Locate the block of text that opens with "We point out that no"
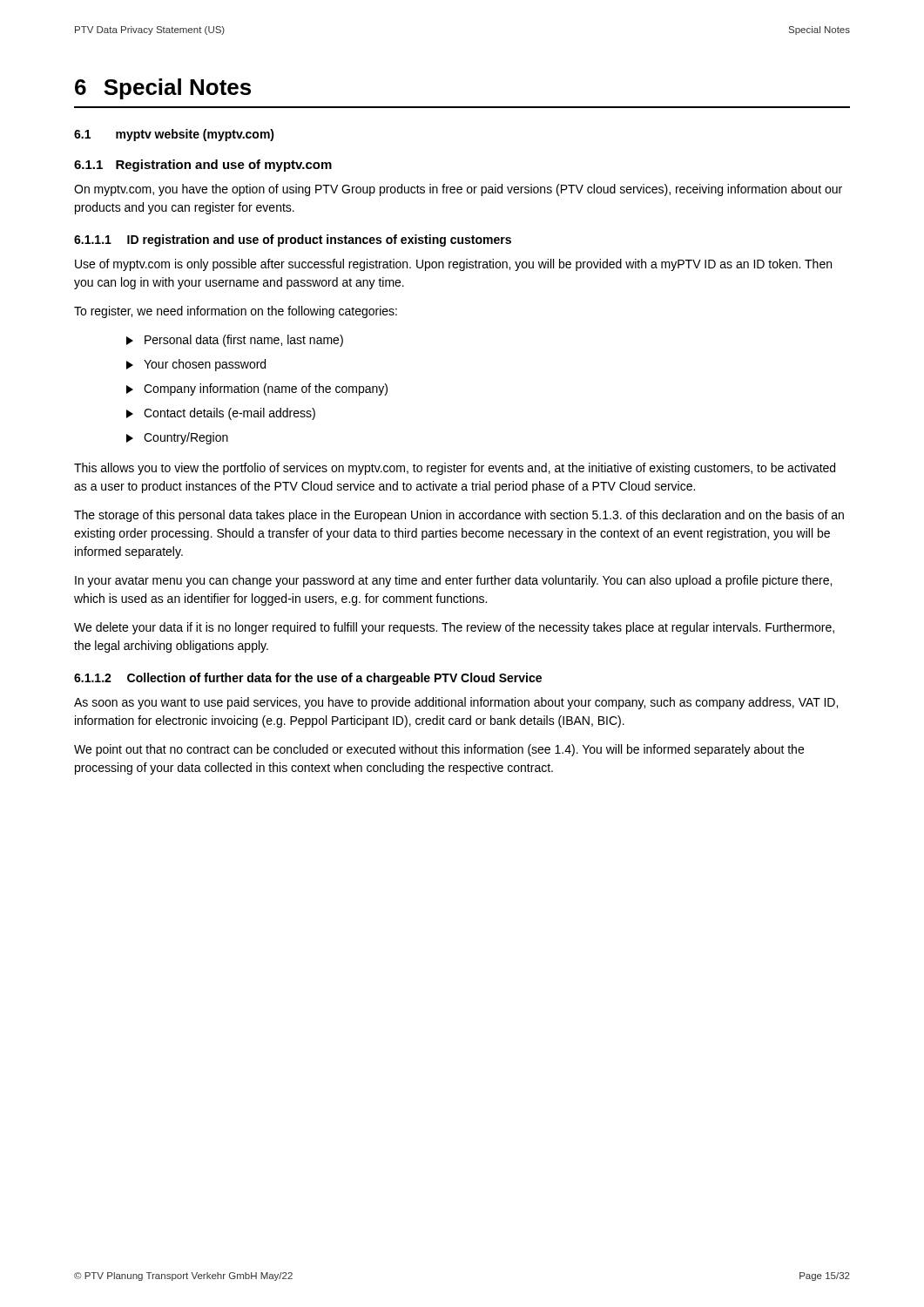The image size is (924, 1307). coord(462,759)
